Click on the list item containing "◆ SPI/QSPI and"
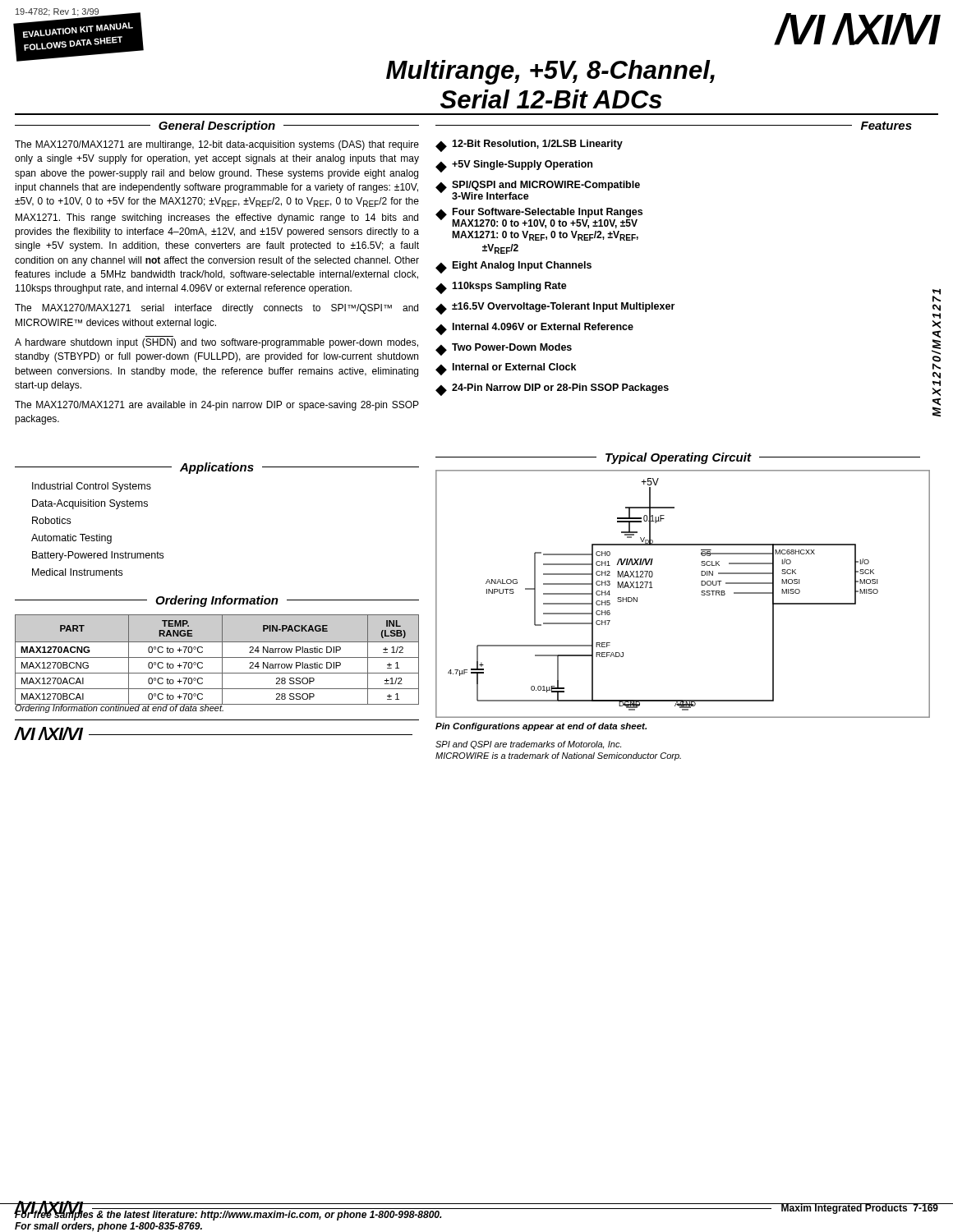Screen dimensions: 1232x953 [538, 190]
